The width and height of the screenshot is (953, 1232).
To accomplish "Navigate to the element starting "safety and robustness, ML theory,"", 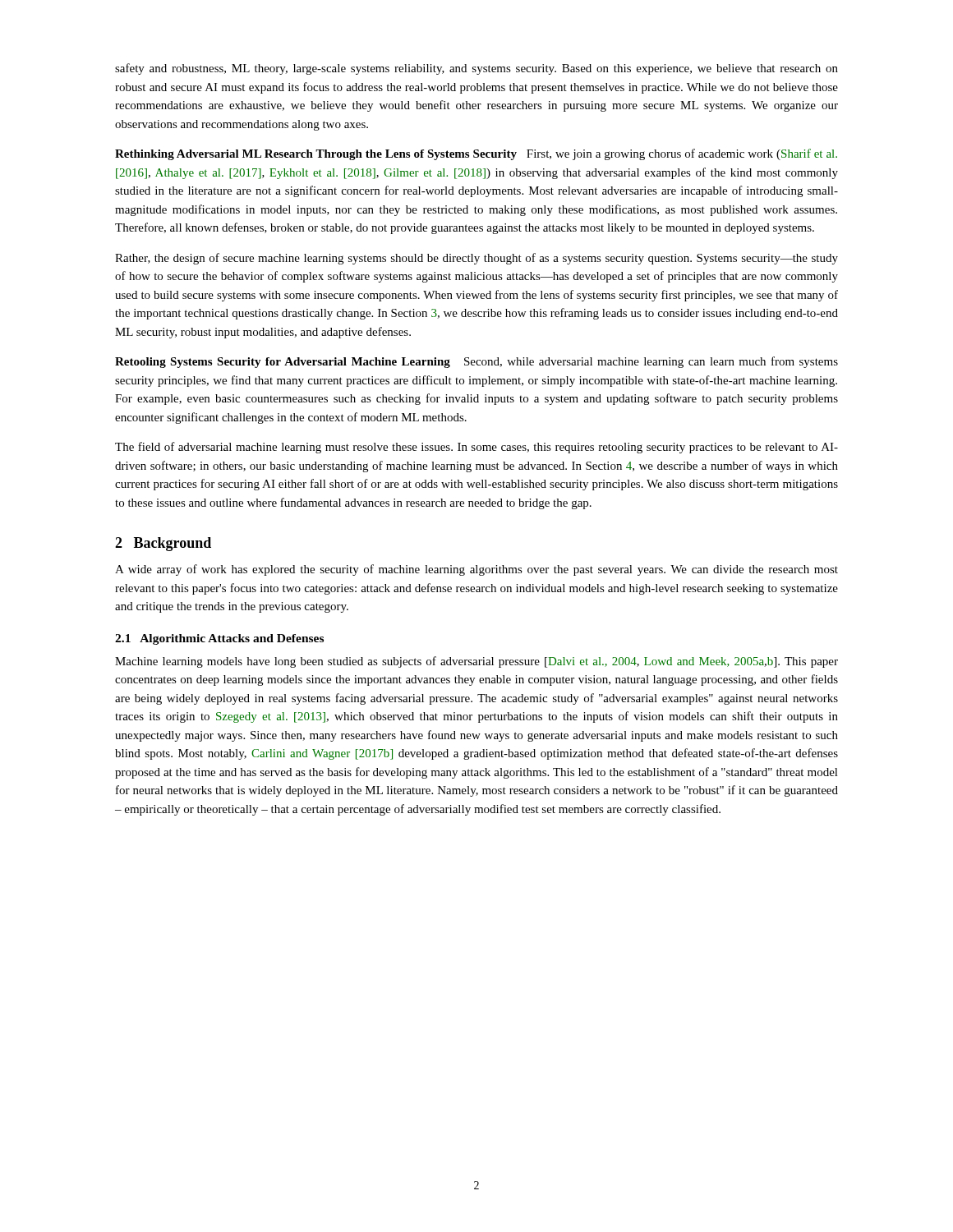I will [x=476, y=96].
